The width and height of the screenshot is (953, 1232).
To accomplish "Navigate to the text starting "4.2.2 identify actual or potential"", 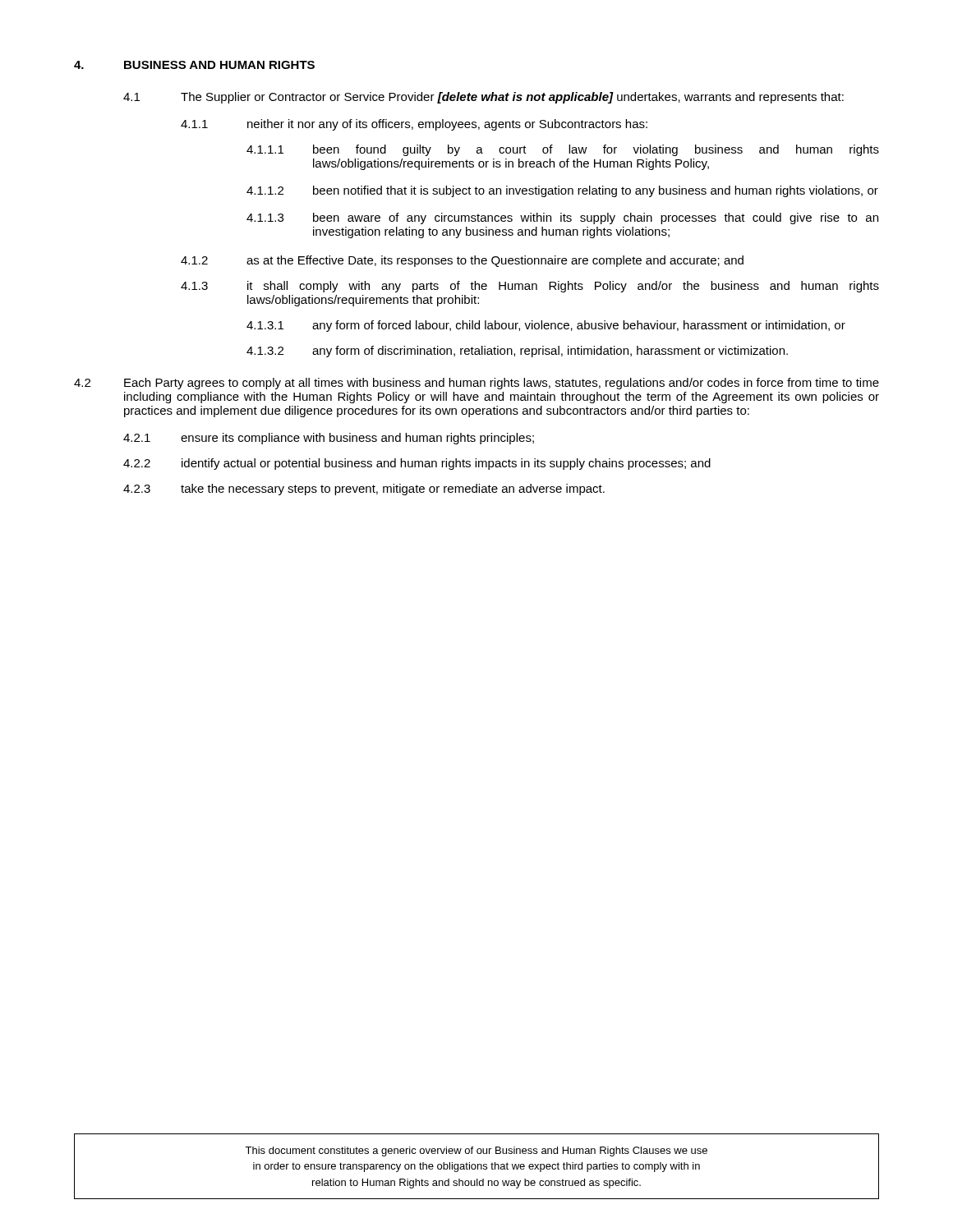I will click(x=501, y=463).
